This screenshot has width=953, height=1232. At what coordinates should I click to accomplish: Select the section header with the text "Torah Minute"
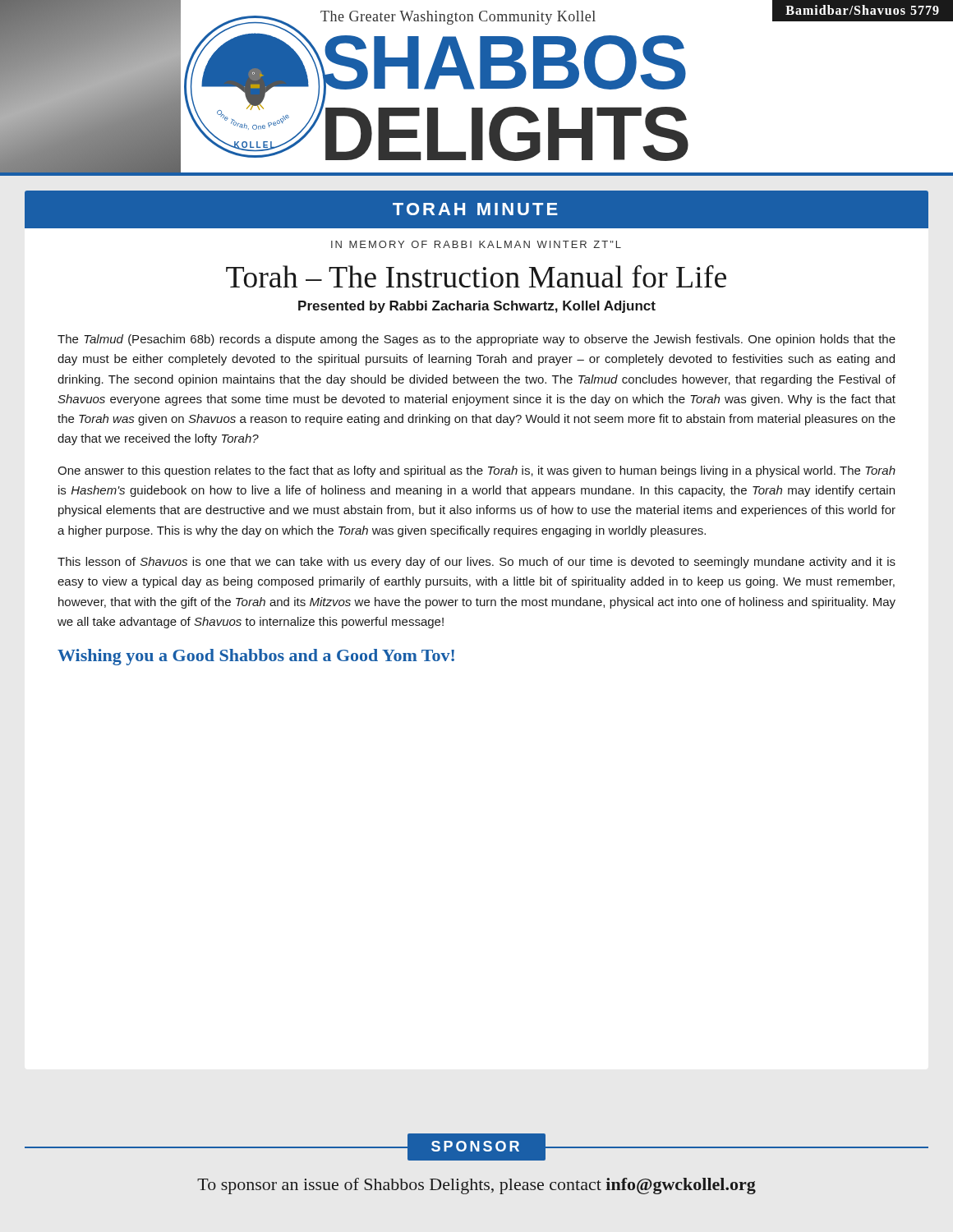pyautogui.click(x=476, y=209)
